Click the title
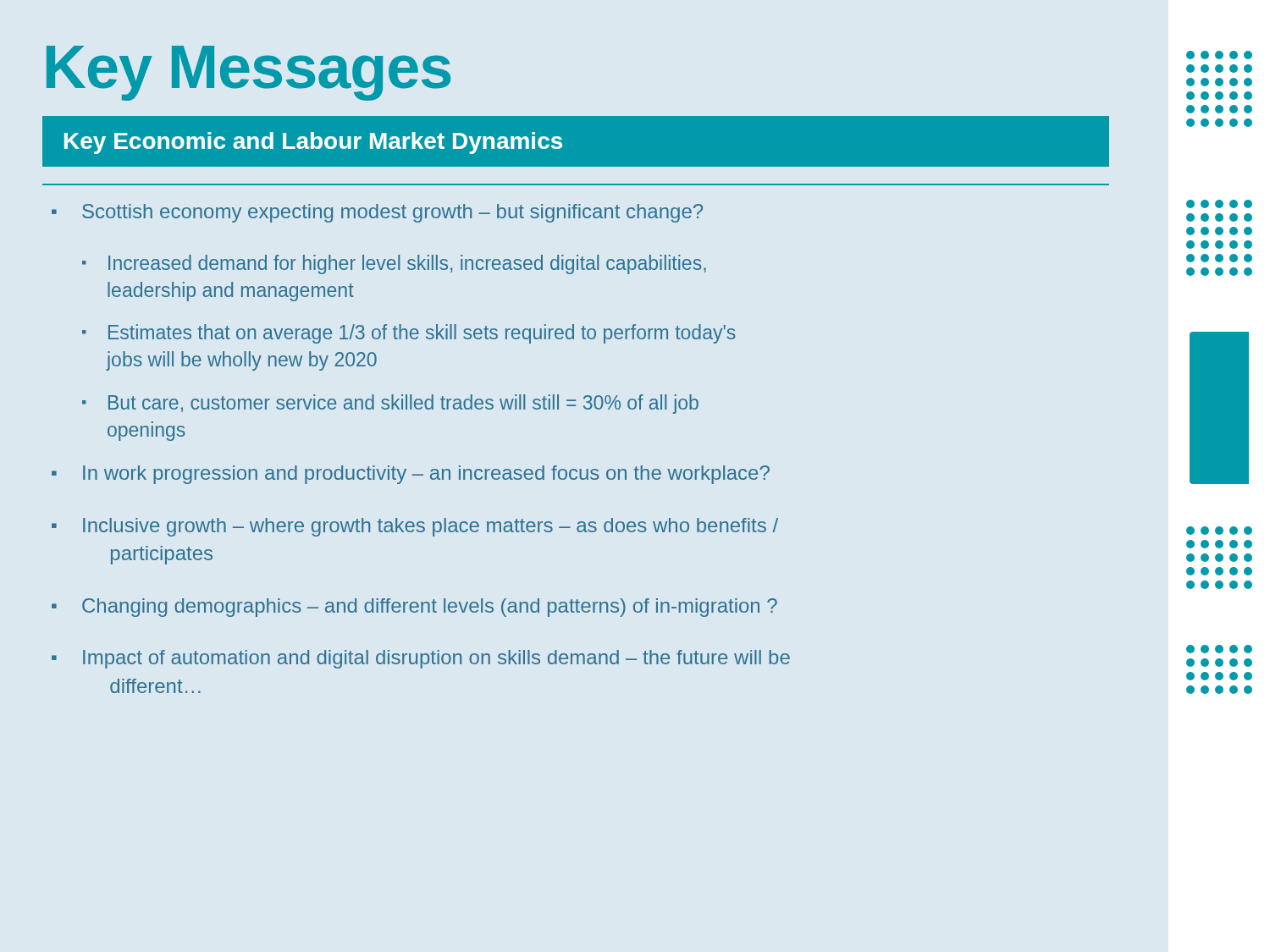Viewport: 1270px width, 952px height. [576, 67]
